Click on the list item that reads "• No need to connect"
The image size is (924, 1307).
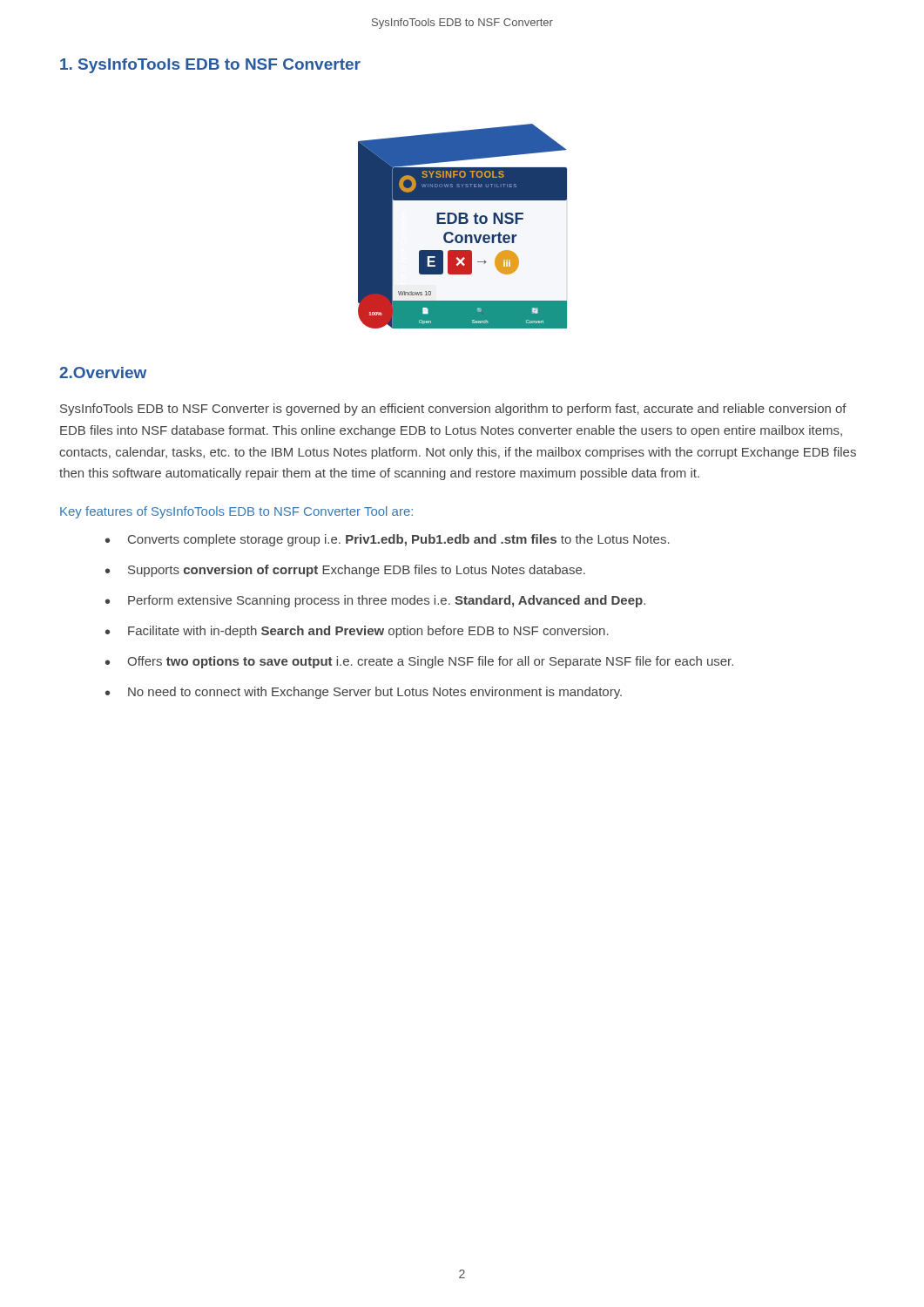coord(364,692)
